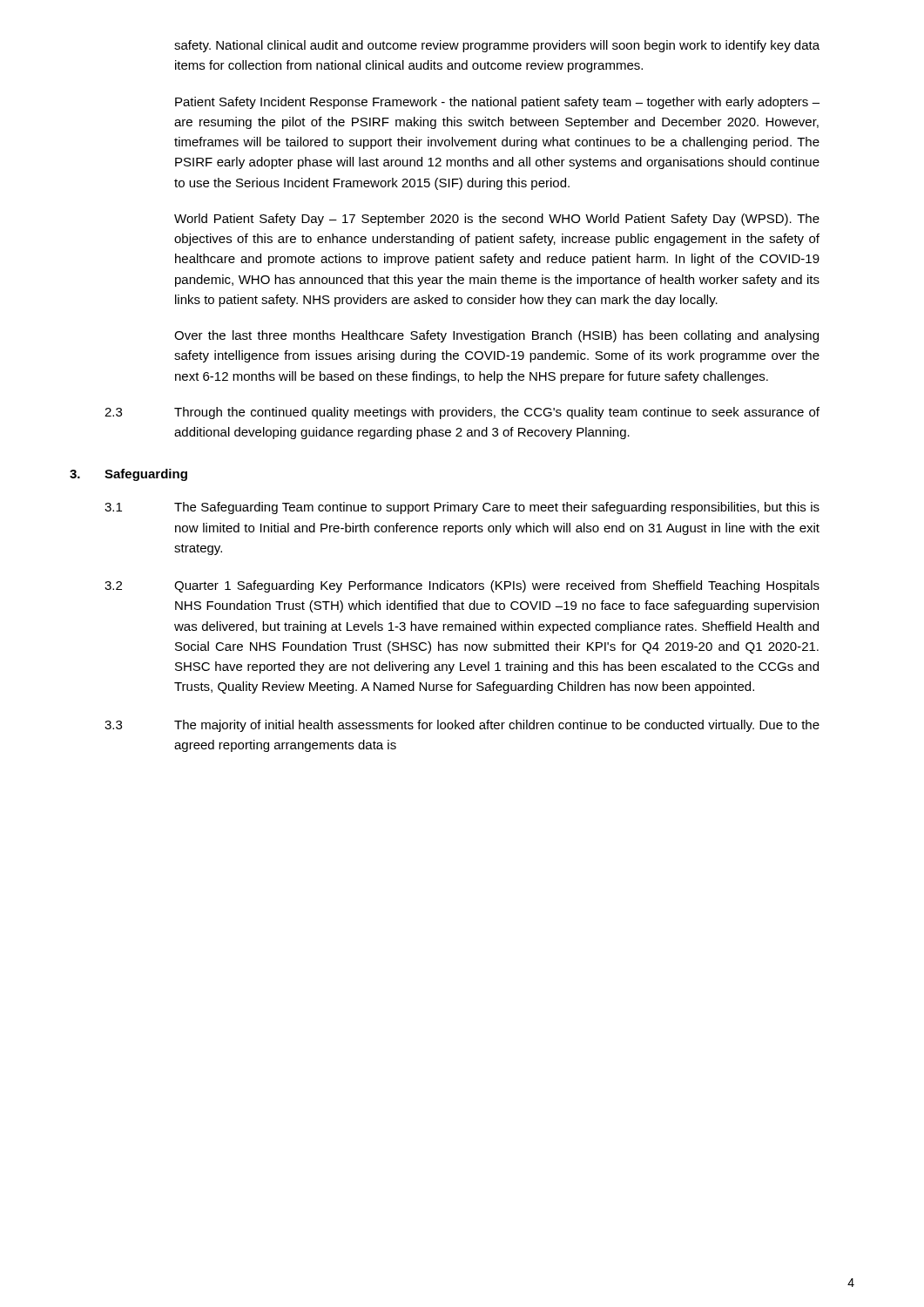The width and height of the screenshot is (924, 1307).
Task: Find the list item containing "3.1 The Safeguarding Team continue to support"
Action: (462, 527)
